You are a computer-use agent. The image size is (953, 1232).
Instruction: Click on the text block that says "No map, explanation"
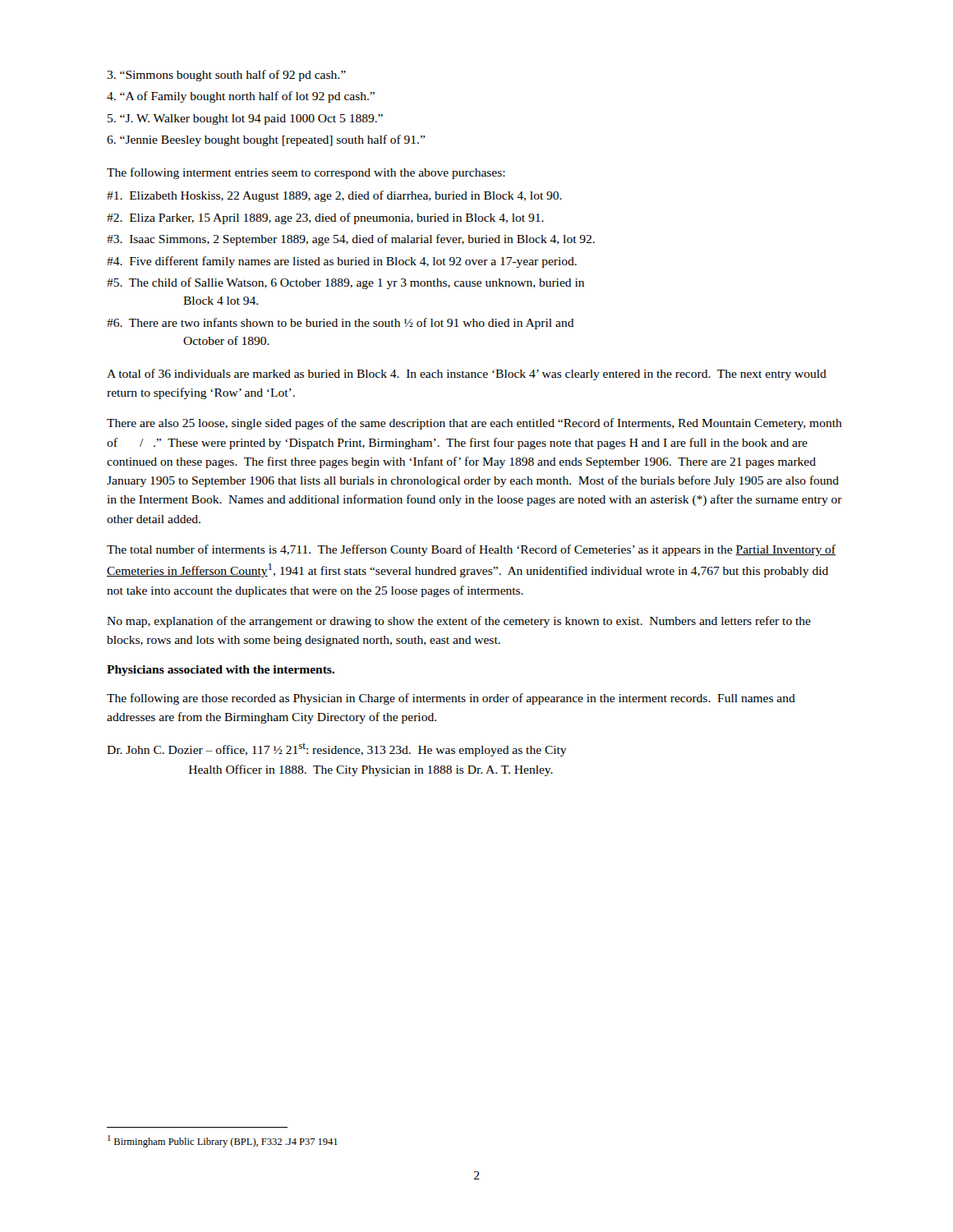point(459,630)
